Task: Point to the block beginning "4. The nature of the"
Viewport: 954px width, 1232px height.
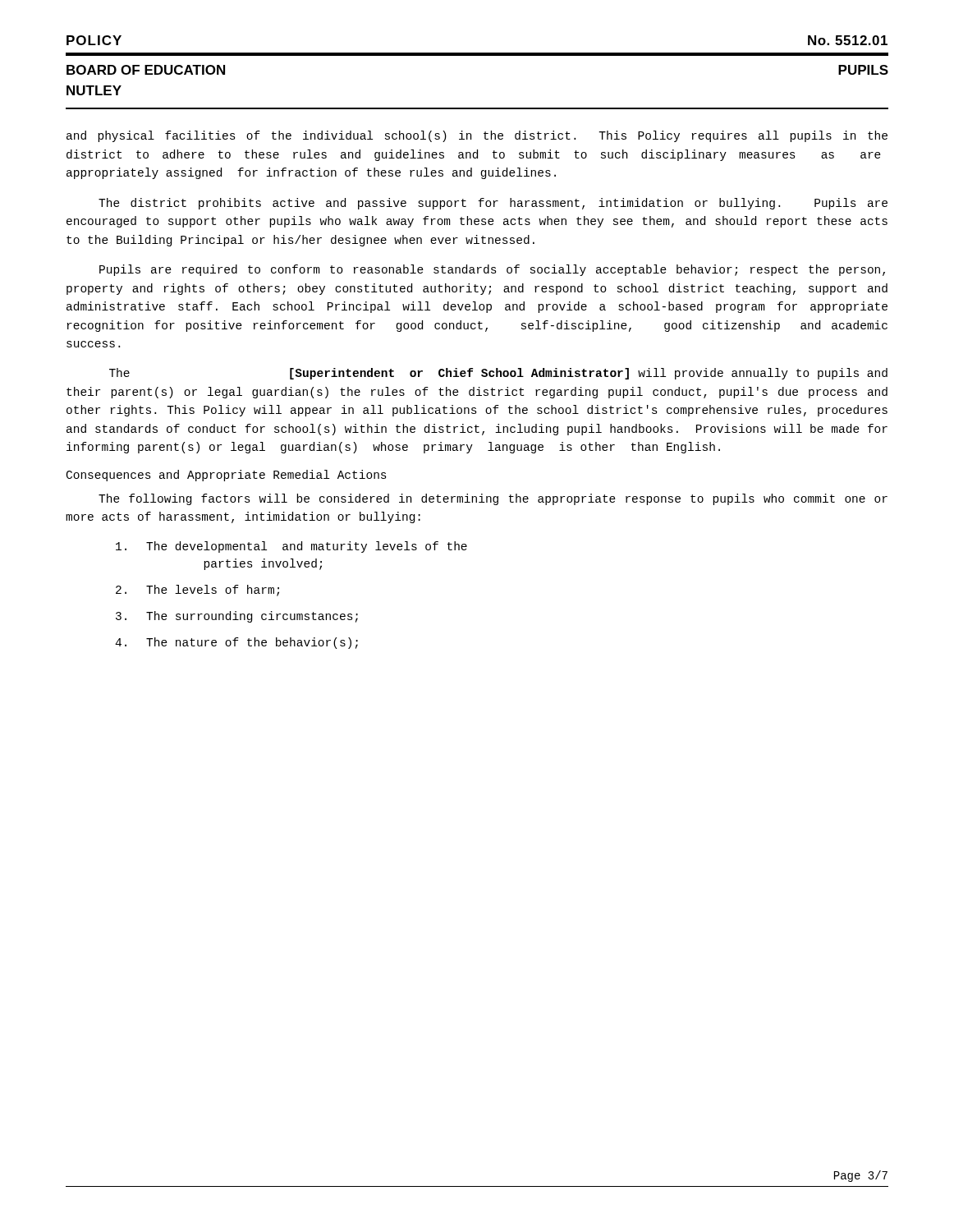Action: click(236, 643)
